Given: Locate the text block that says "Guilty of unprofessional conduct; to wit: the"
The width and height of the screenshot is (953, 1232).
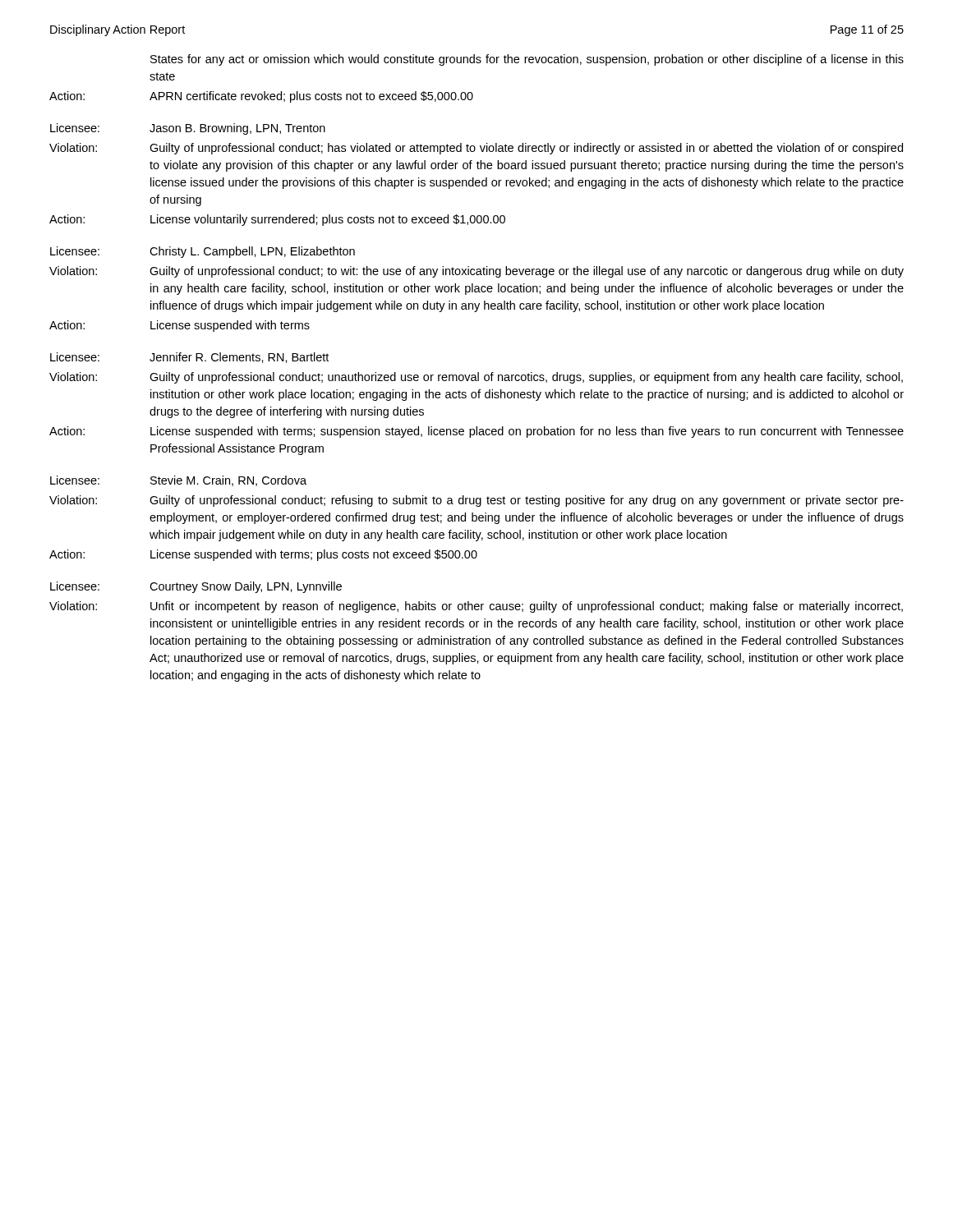Looking at the screenshot, I should tap(527, 288).
